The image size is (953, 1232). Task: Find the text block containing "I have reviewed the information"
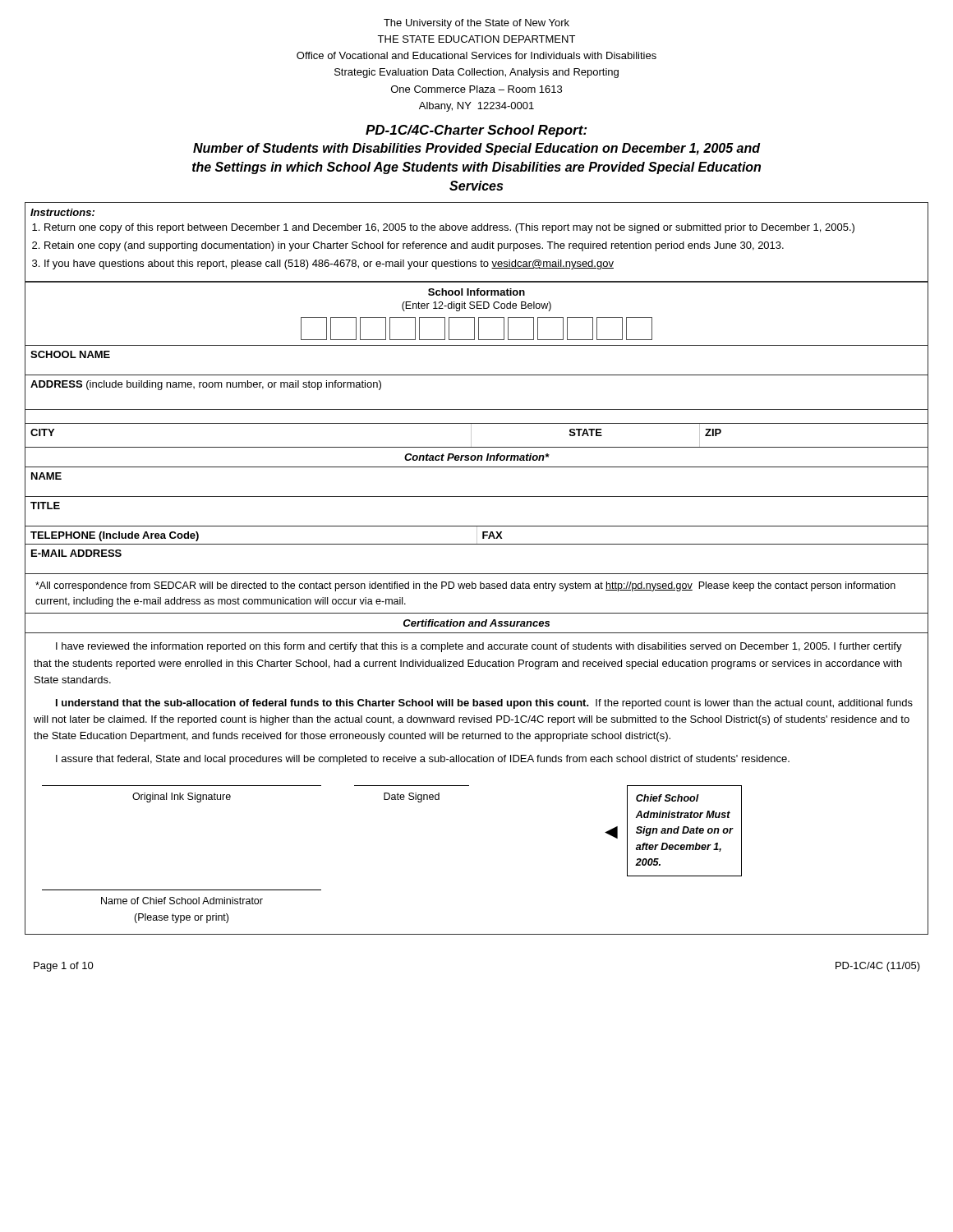click(476, 782)
